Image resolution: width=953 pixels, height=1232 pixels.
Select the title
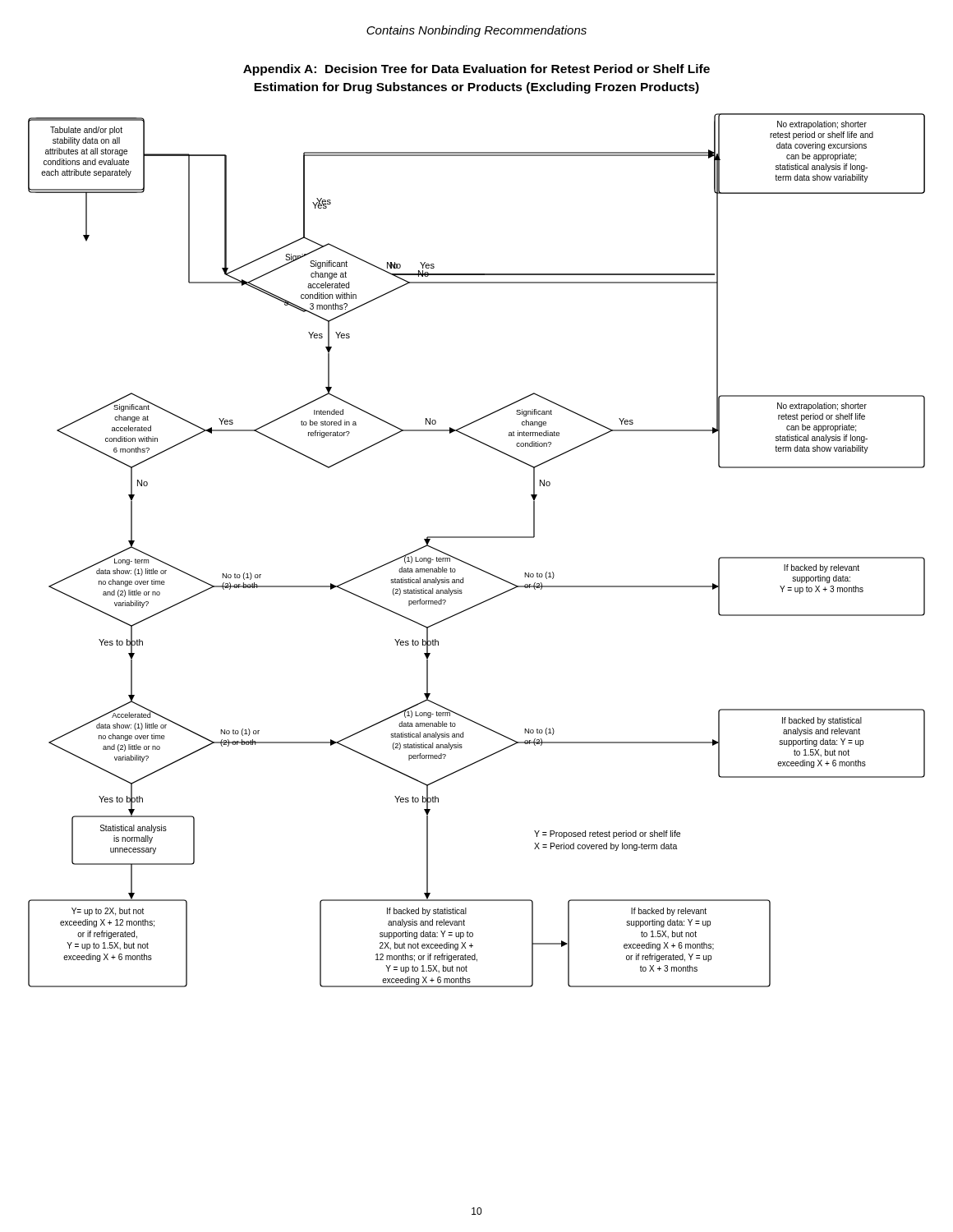[x=476, y=77]
